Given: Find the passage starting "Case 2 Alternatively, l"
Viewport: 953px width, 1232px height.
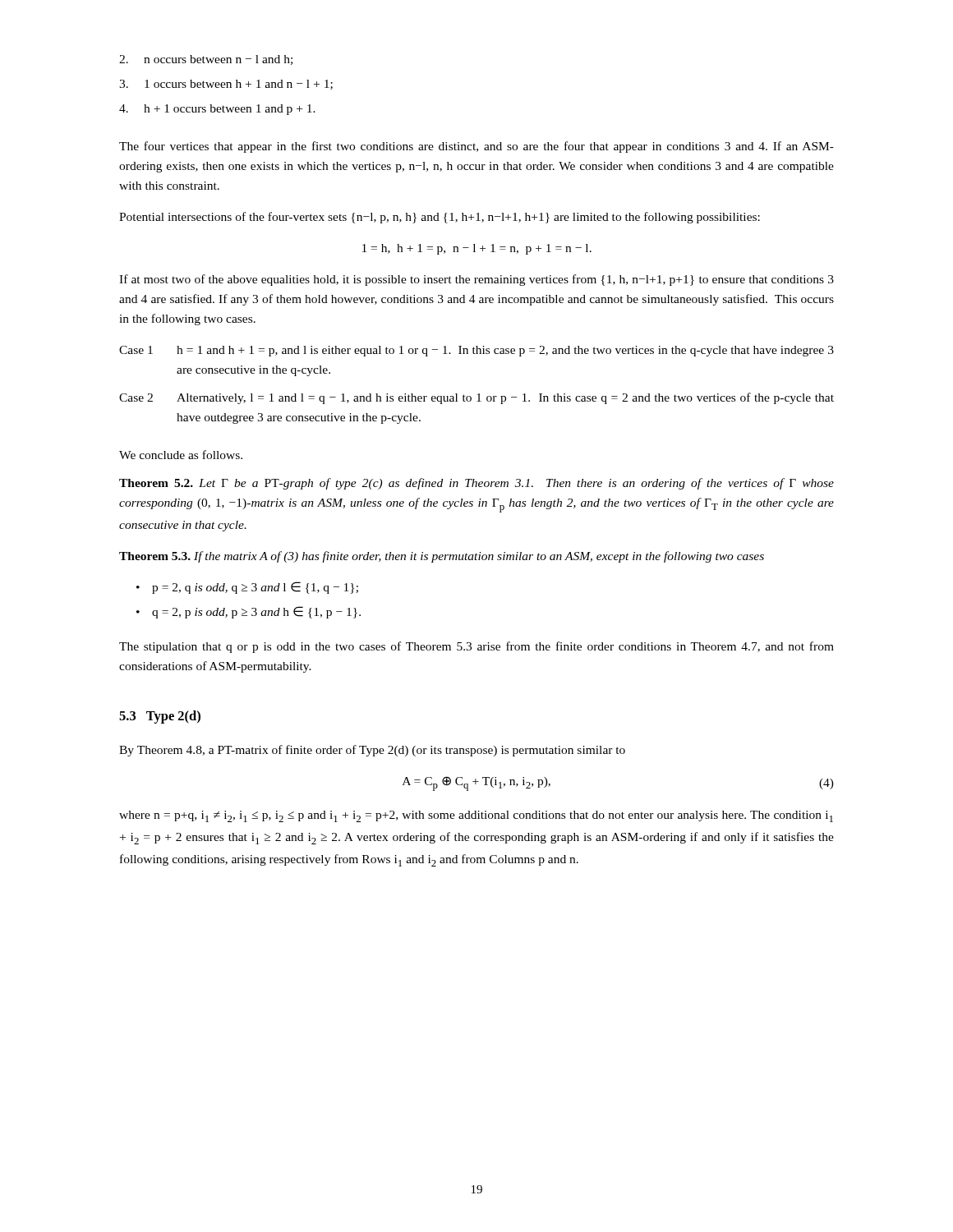Looking at the screenshot, I should click(476, 408).
